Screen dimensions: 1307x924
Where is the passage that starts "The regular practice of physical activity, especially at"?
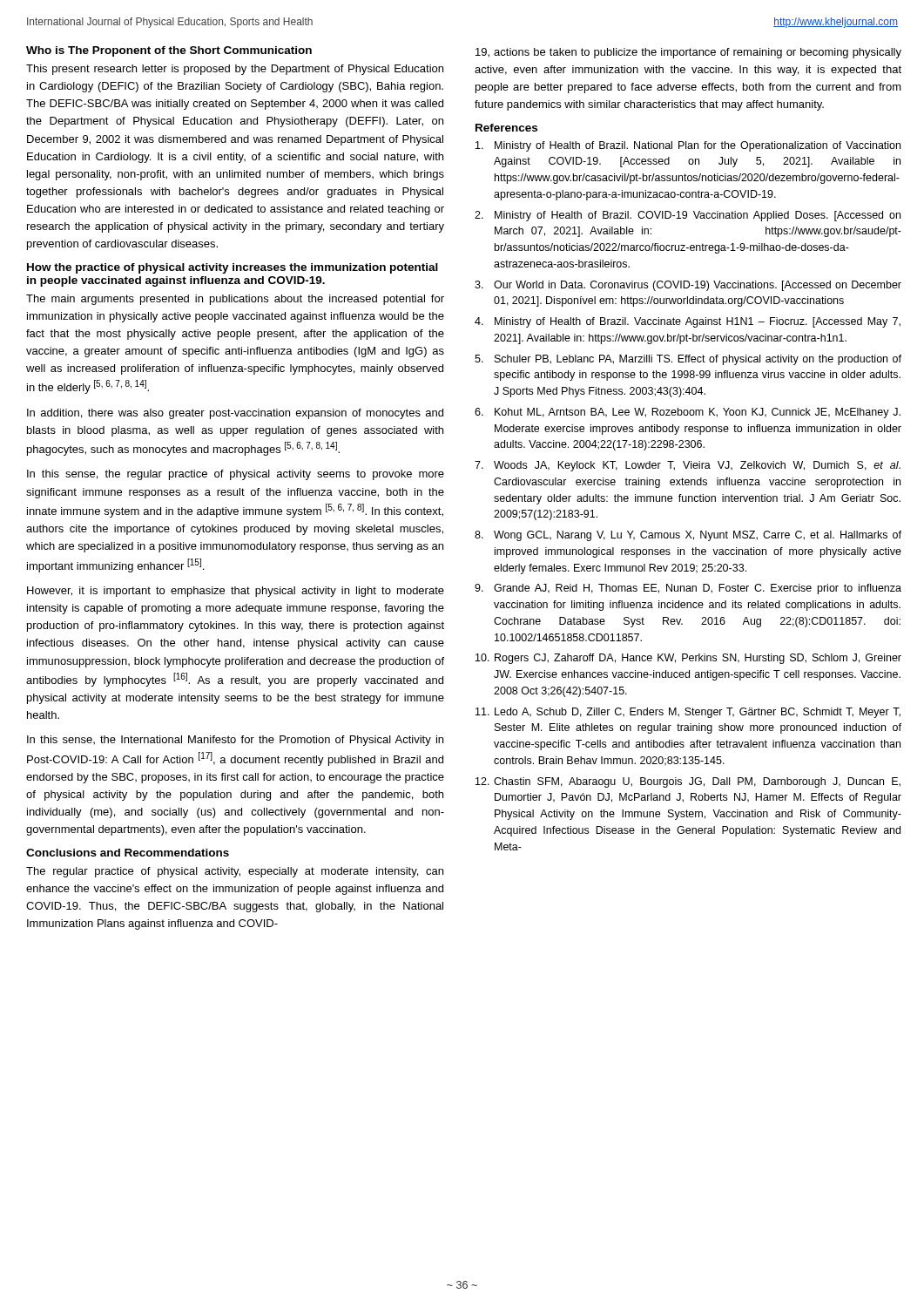(235, 897)
